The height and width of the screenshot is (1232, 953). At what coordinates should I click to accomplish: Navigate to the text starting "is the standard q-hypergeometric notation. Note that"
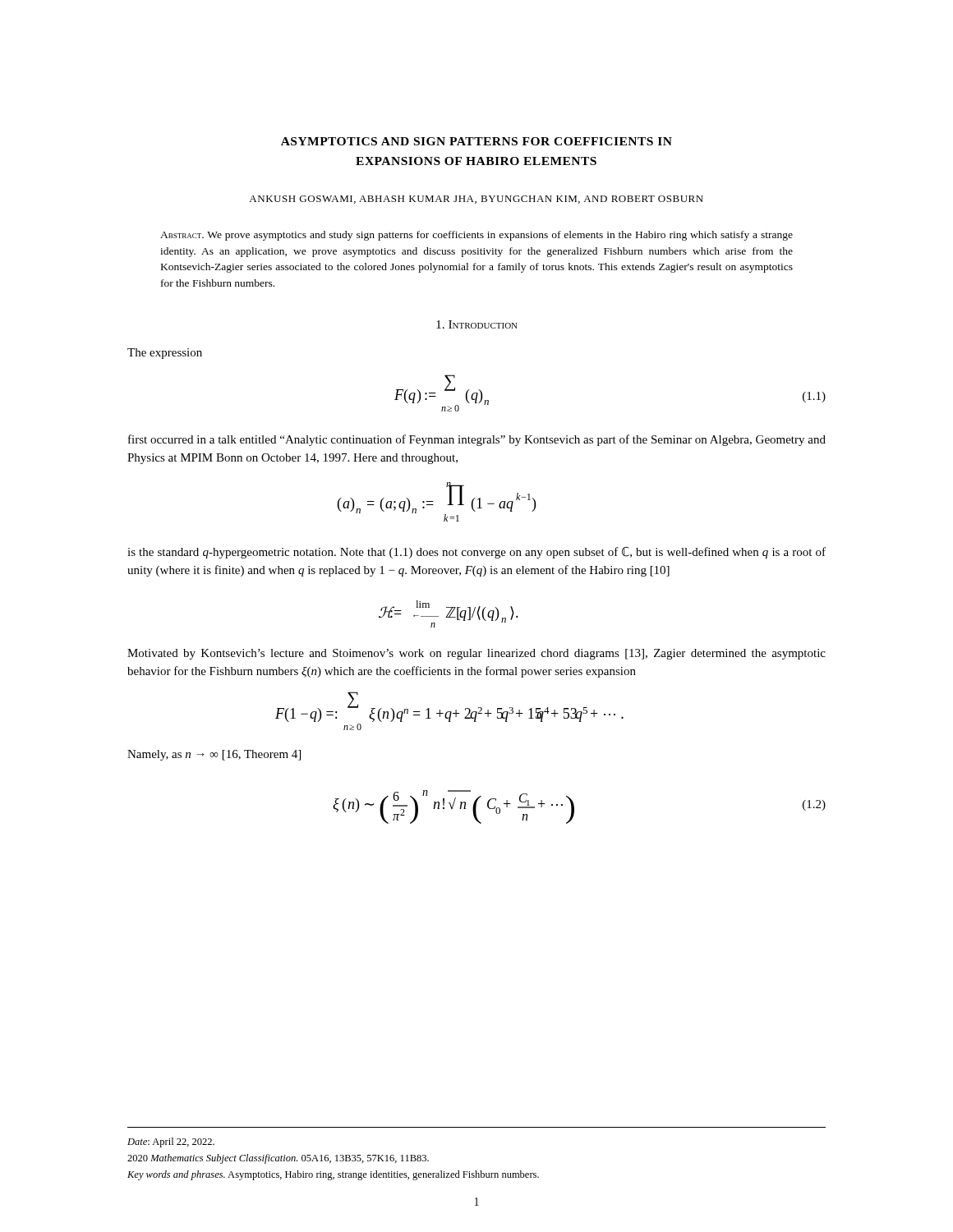(476, 561)
